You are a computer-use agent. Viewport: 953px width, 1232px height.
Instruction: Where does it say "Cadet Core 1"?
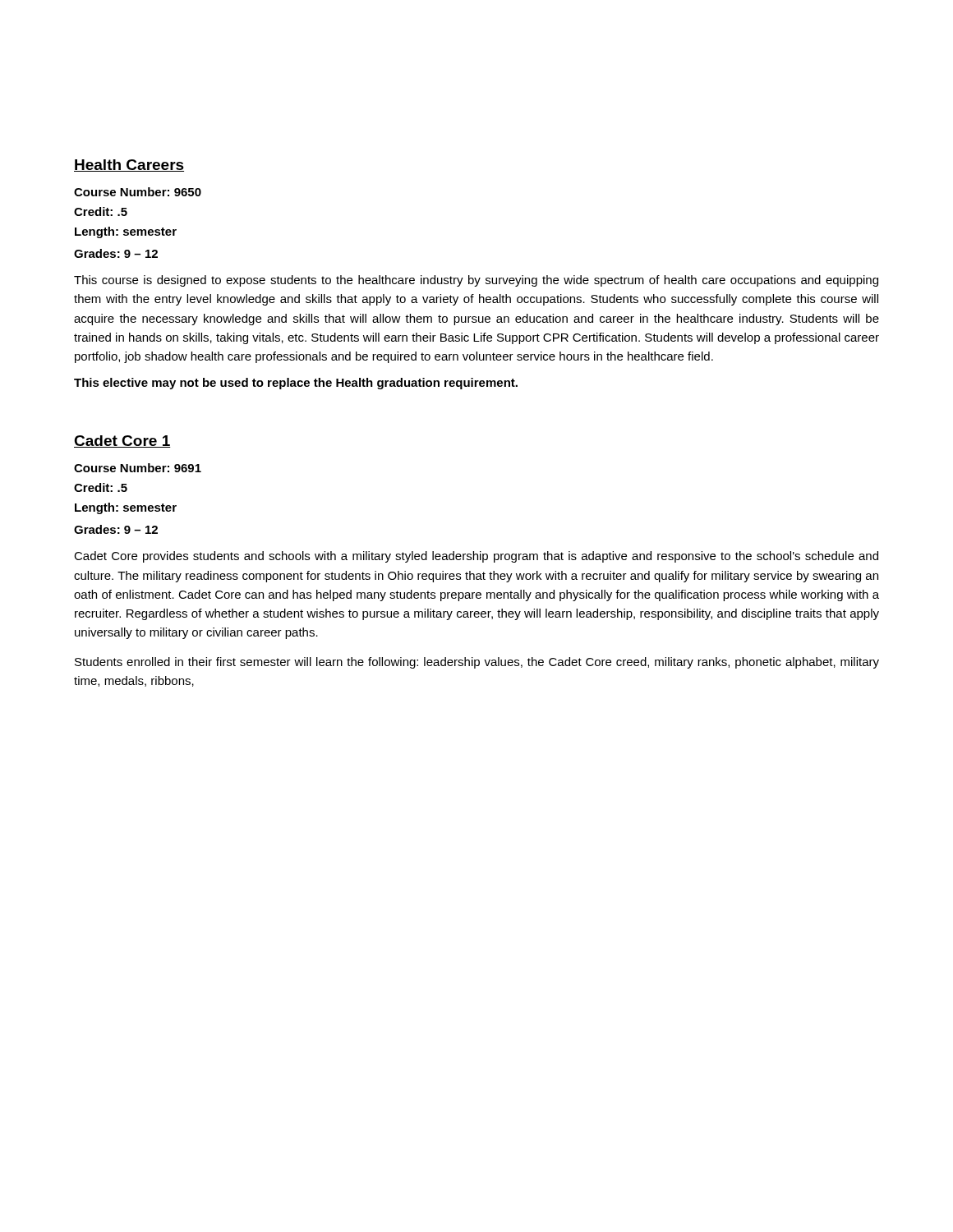coord(122,441)
